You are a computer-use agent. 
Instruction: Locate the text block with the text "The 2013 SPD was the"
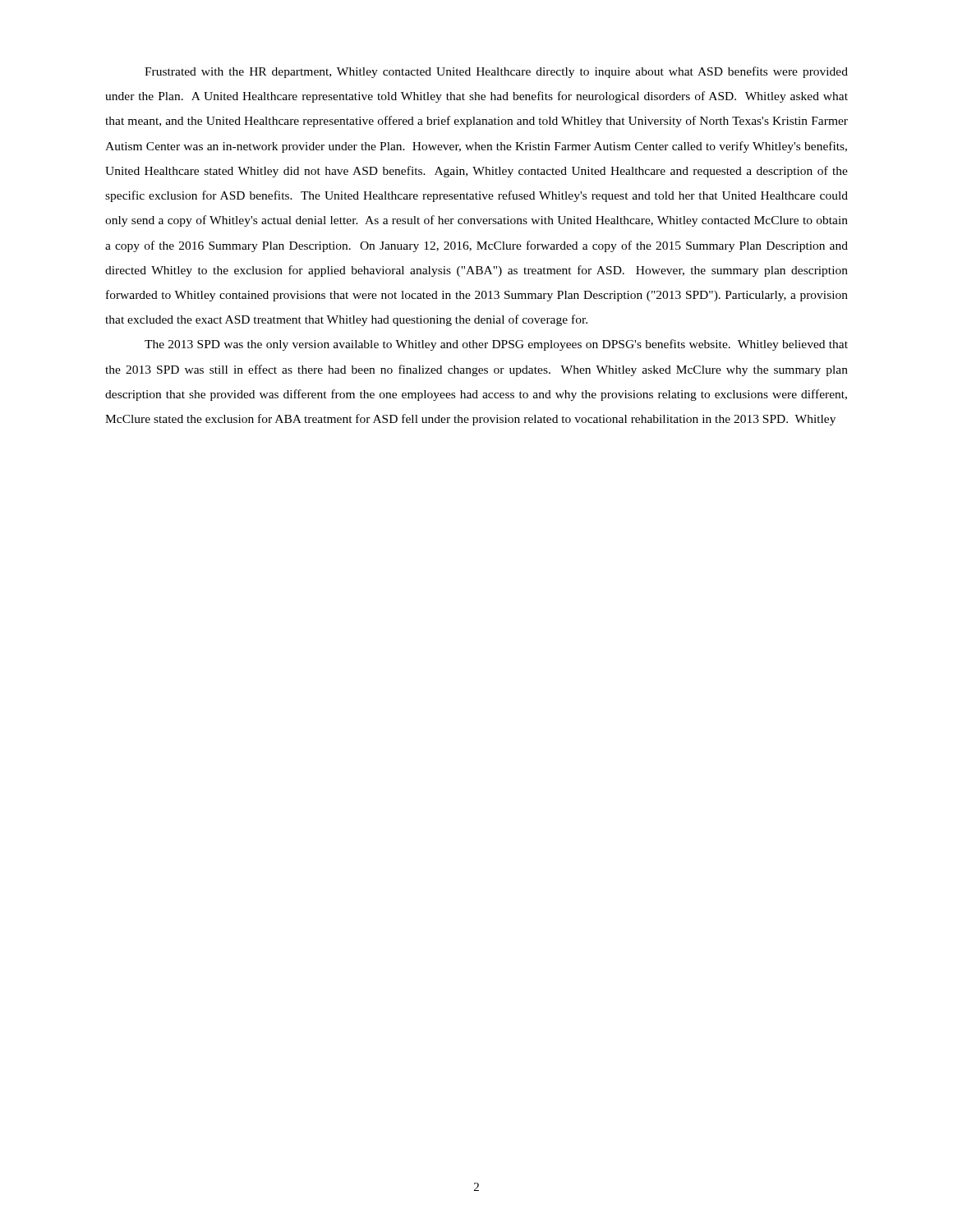point(476,381)
